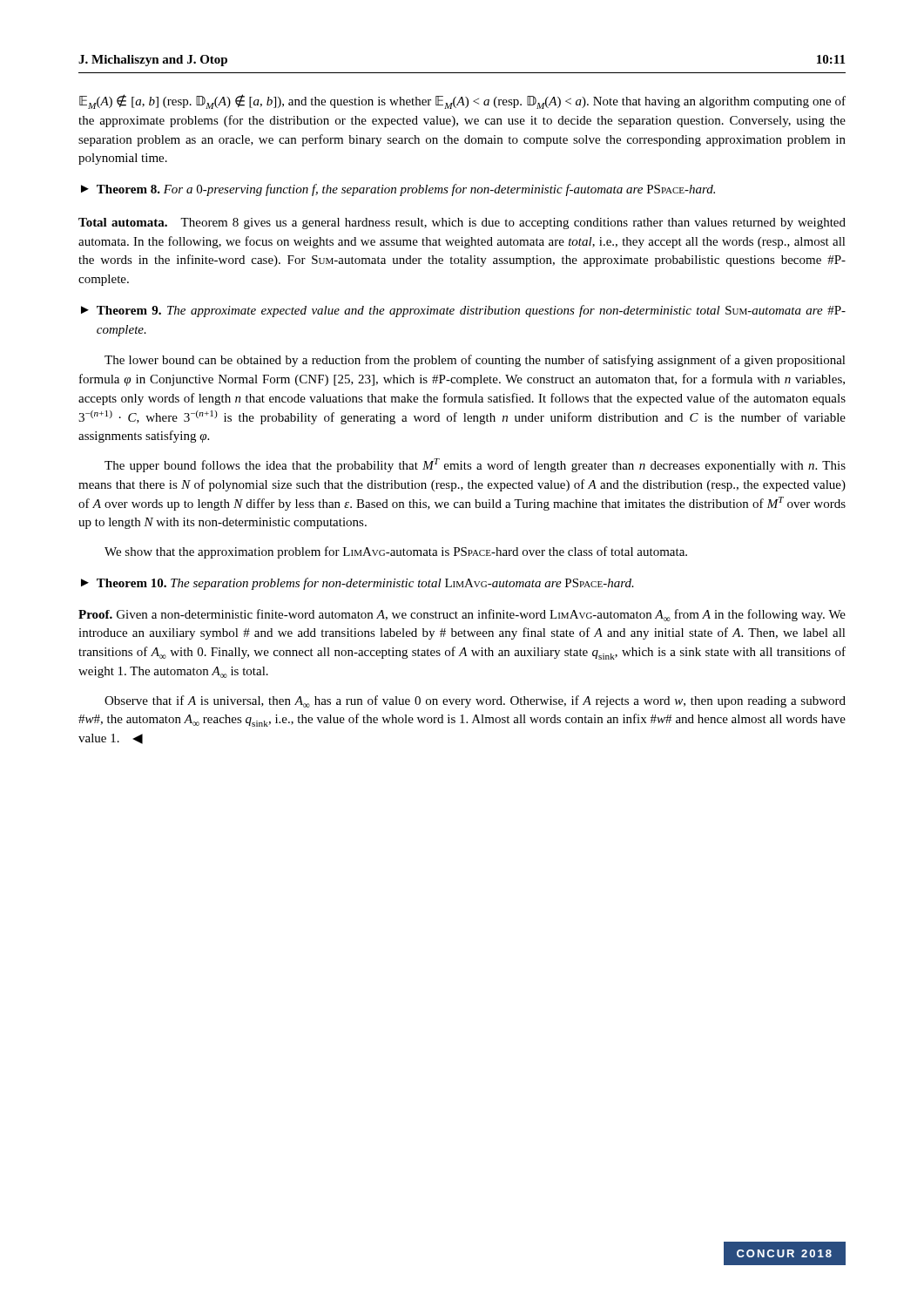Viewport: 924px width, 1307px height.
Task: Find the block on this page that starts "The lower bound can be obtained by"
Action: 462,399
